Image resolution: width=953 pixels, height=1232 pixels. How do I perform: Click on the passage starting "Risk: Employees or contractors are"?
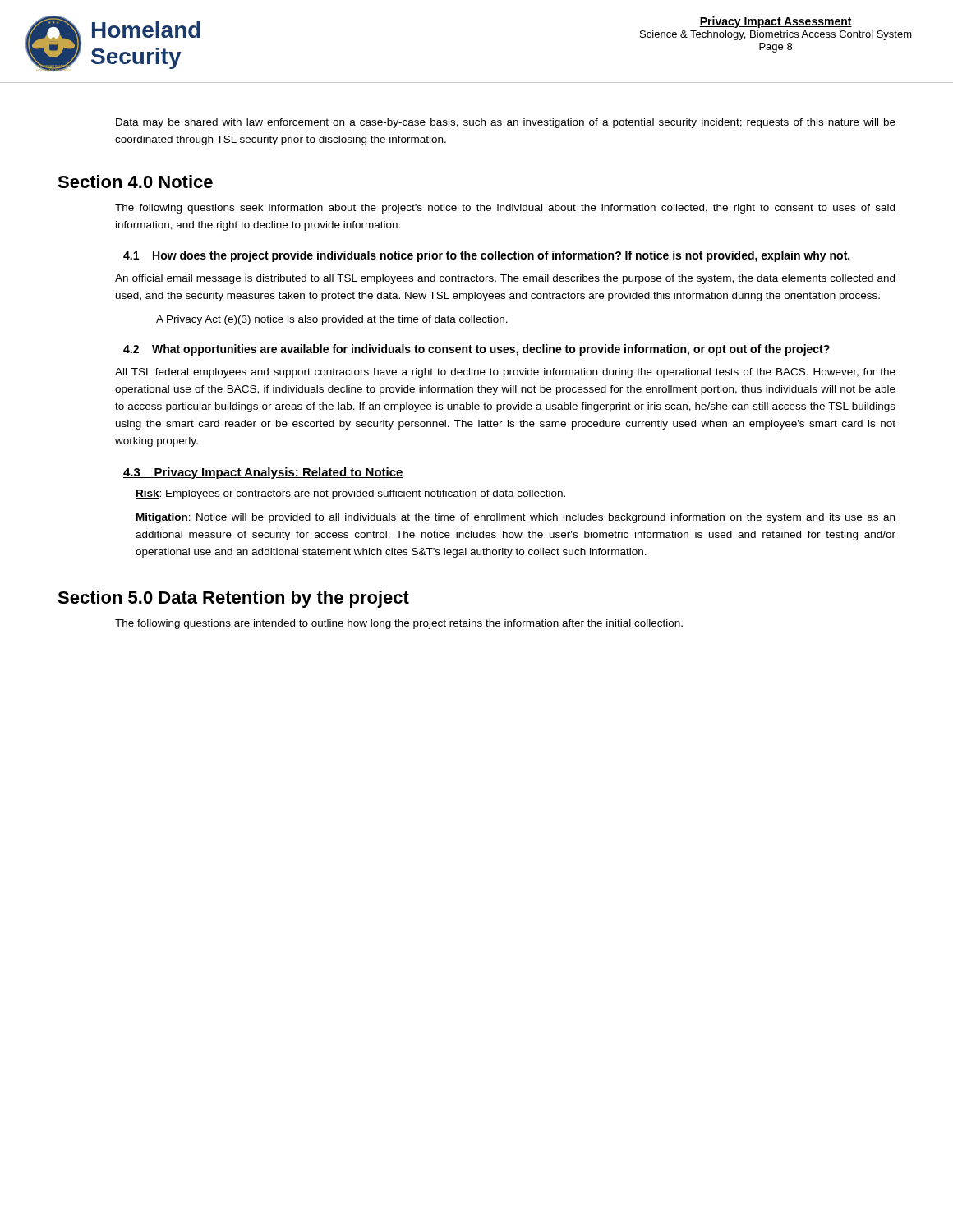tap(351, 493)
